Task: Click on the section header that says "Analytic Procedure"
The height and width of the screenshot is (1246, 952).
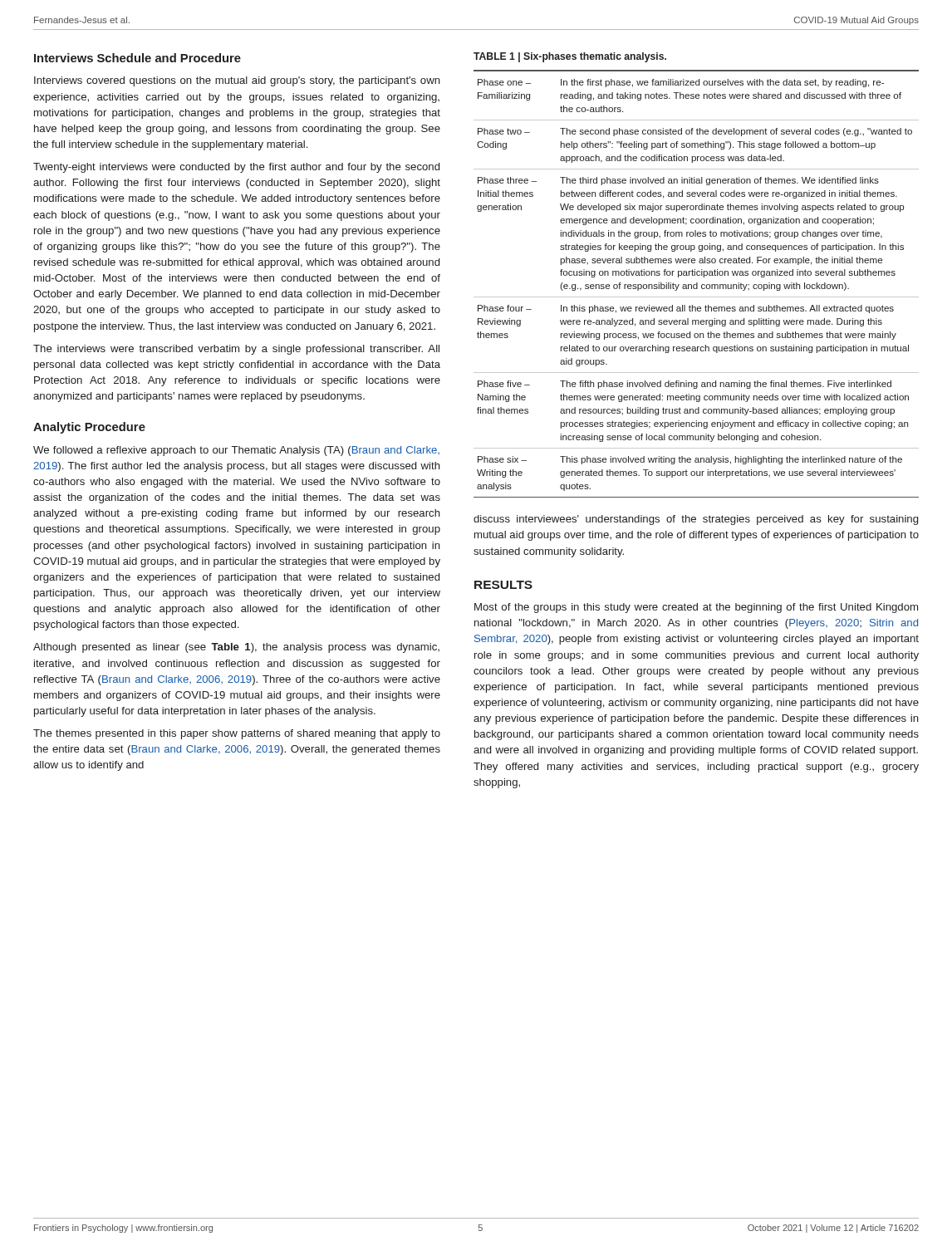Action: coord(89,427)
